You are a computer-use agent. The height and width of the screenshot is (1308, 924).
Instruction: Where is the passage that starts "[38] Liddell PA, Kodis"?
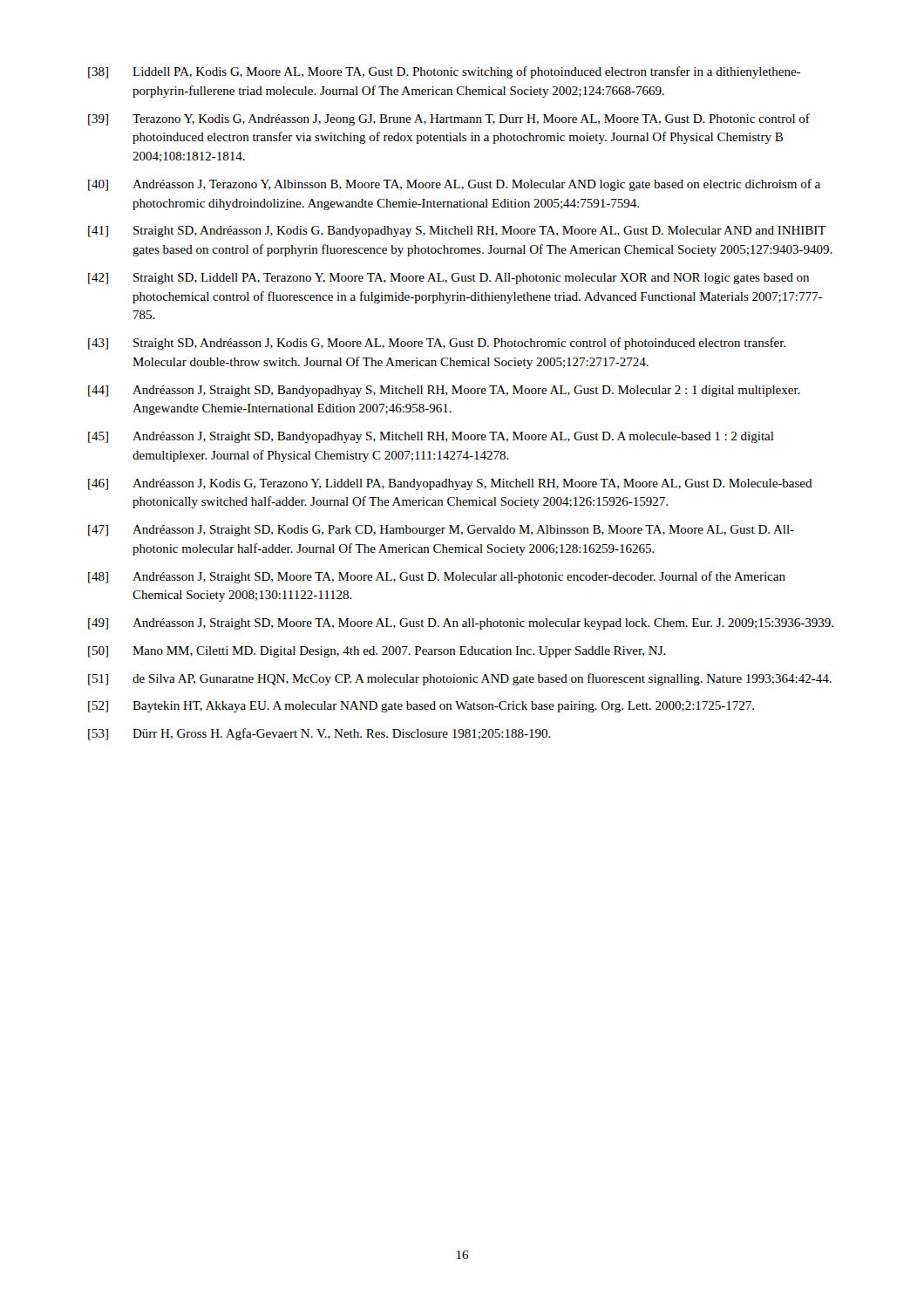pyautogui.click(x=462, y=82)
